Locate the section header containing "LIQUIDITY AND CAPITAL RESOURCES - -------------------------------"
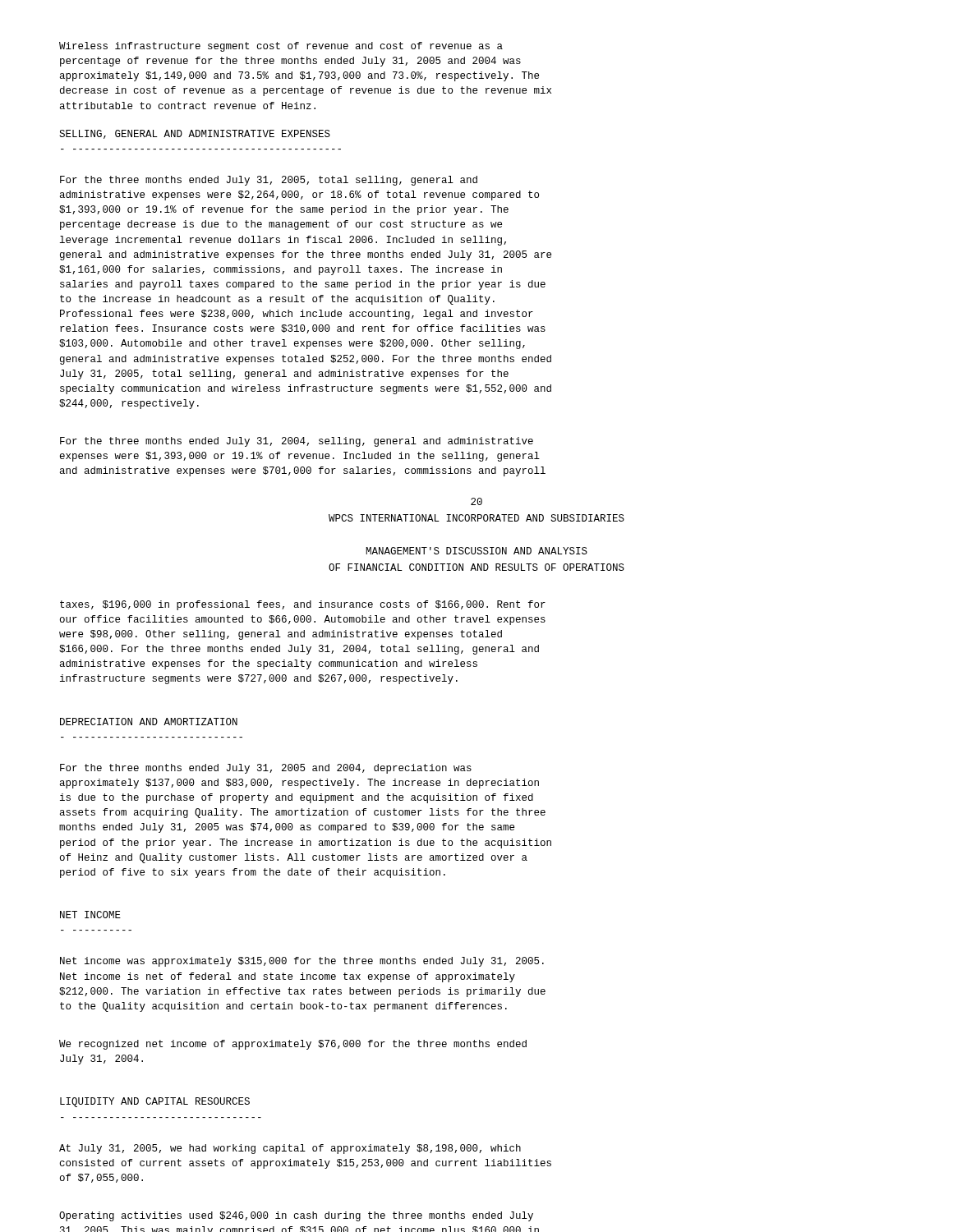The width and height of the screenshot is (953, 1232). click(161, 1110)
